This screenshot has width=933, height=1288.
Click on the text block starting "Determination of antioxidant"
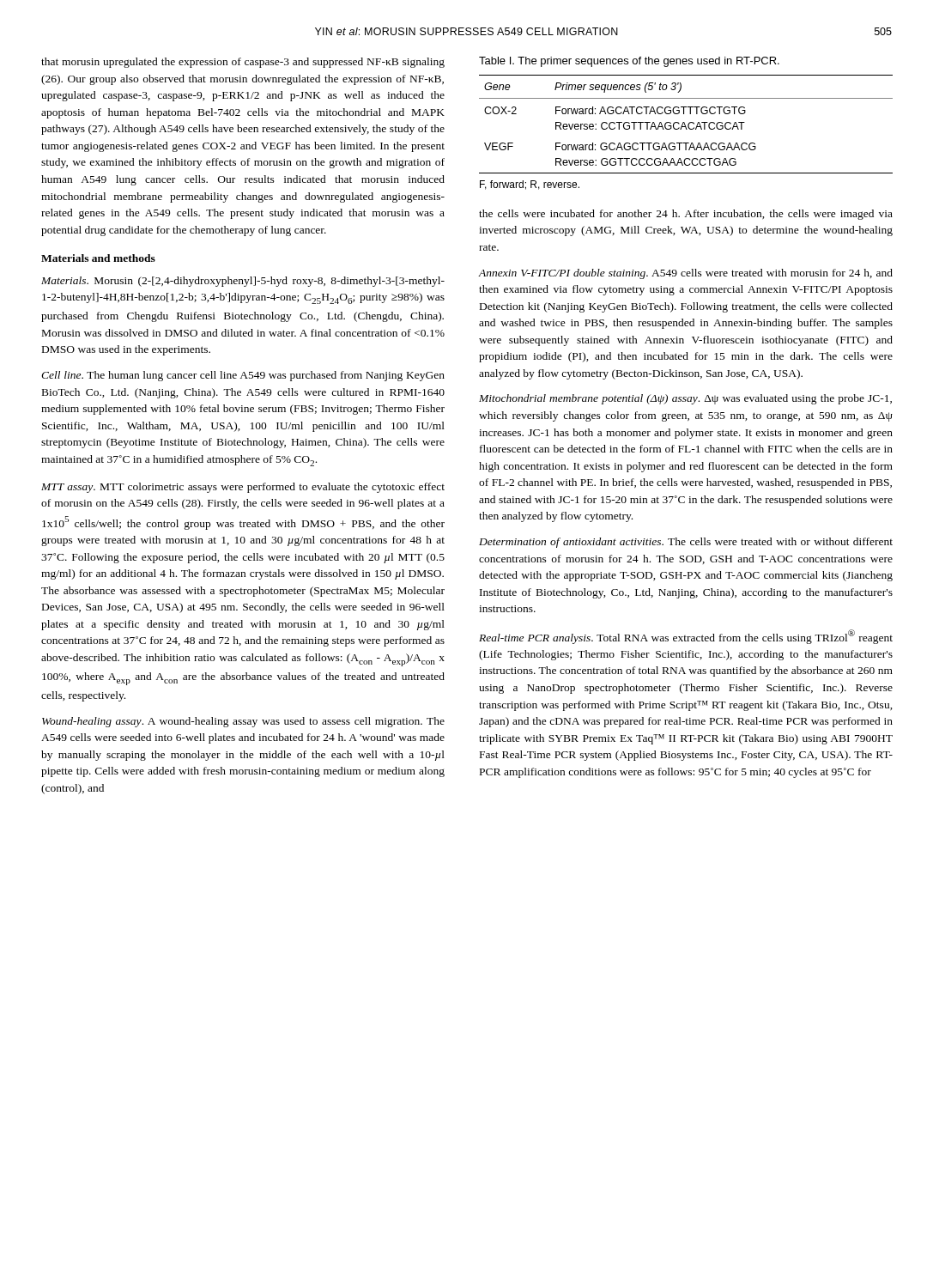[x=686, y=575]
